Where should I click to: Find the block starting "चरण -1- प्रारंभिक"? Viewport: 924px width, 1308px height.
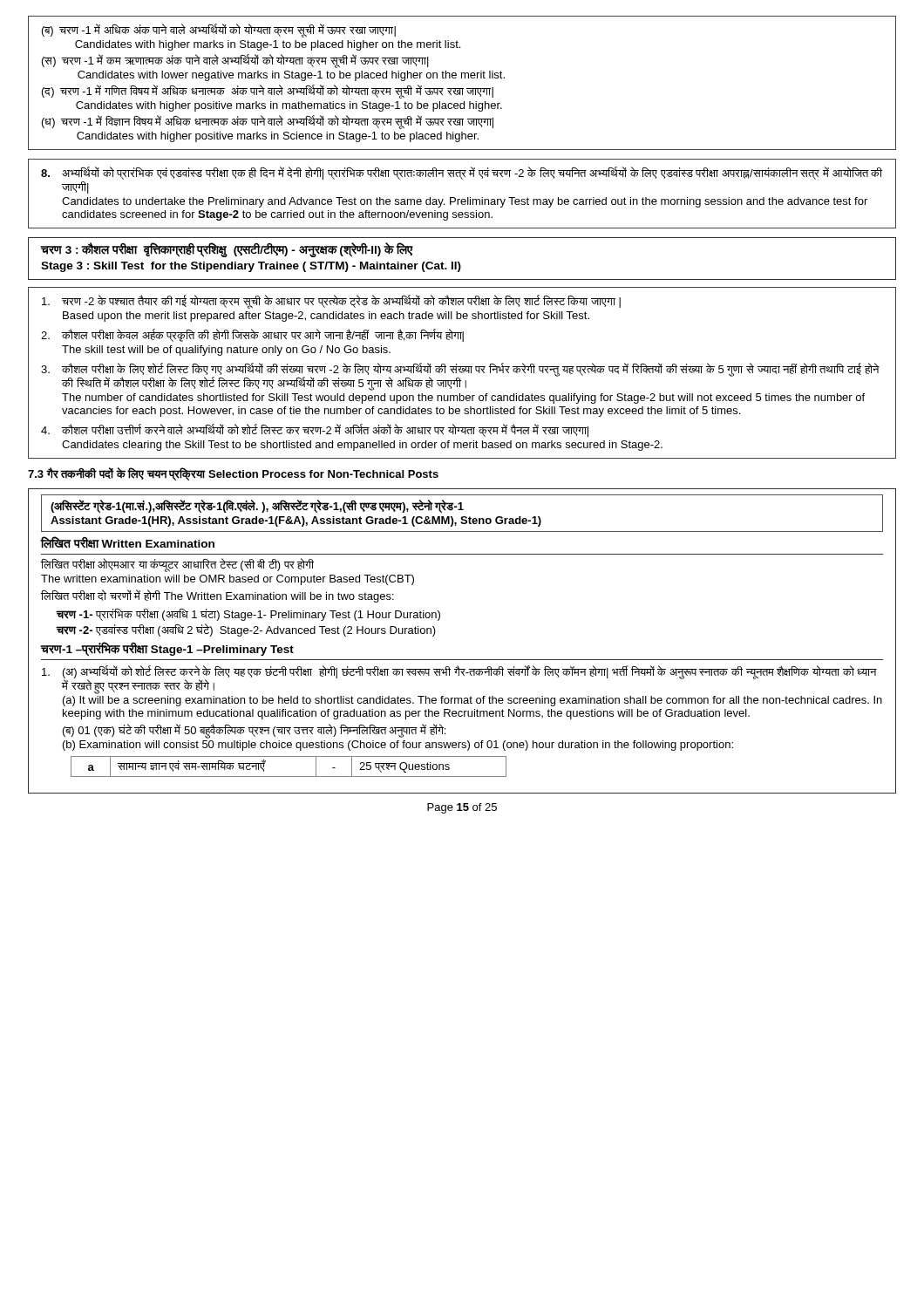pos(249,614)
